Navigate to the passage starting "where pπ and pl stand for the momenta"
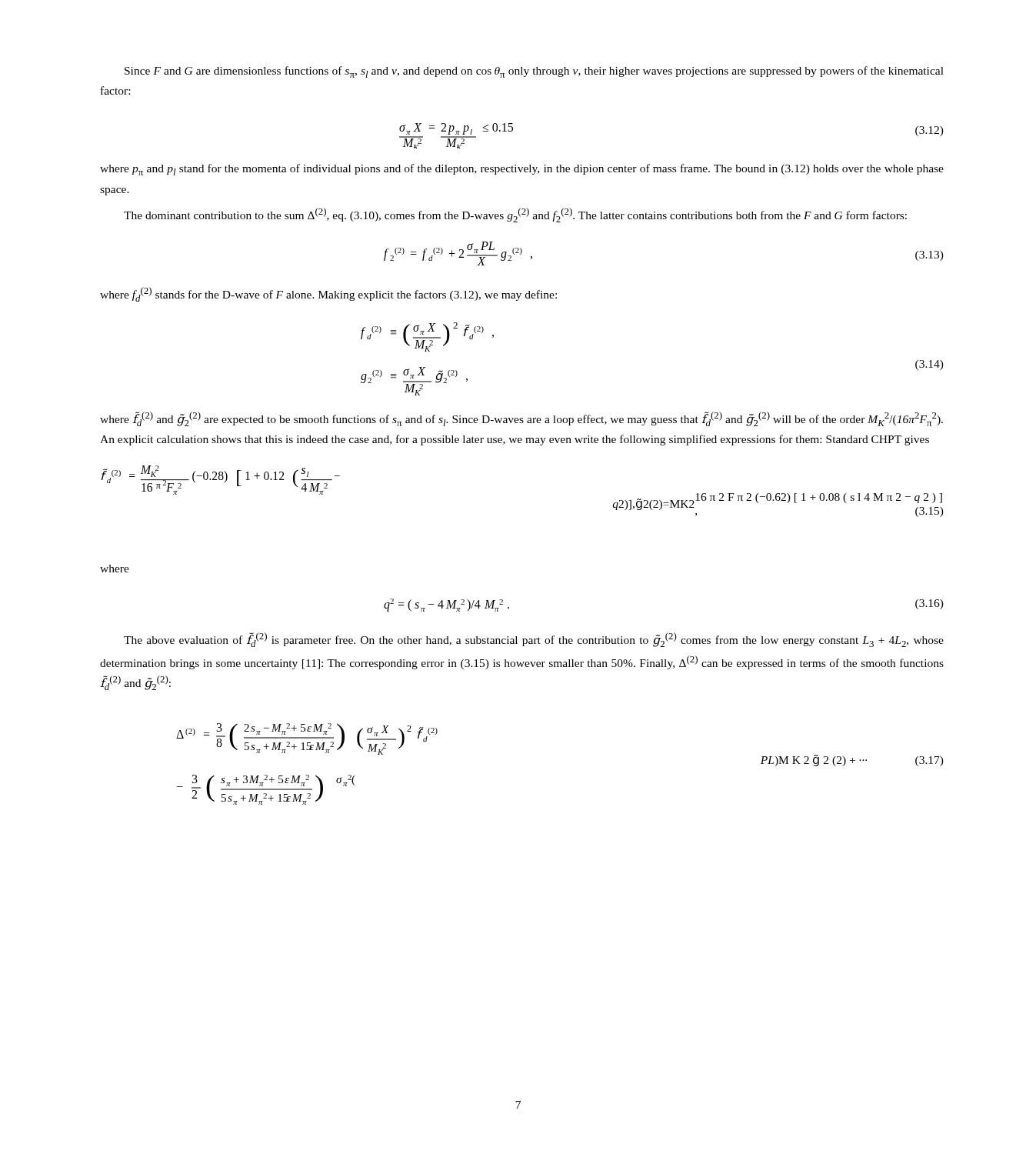The width and height of the screenshot is (1036, 1154). (x=522, y=179)
